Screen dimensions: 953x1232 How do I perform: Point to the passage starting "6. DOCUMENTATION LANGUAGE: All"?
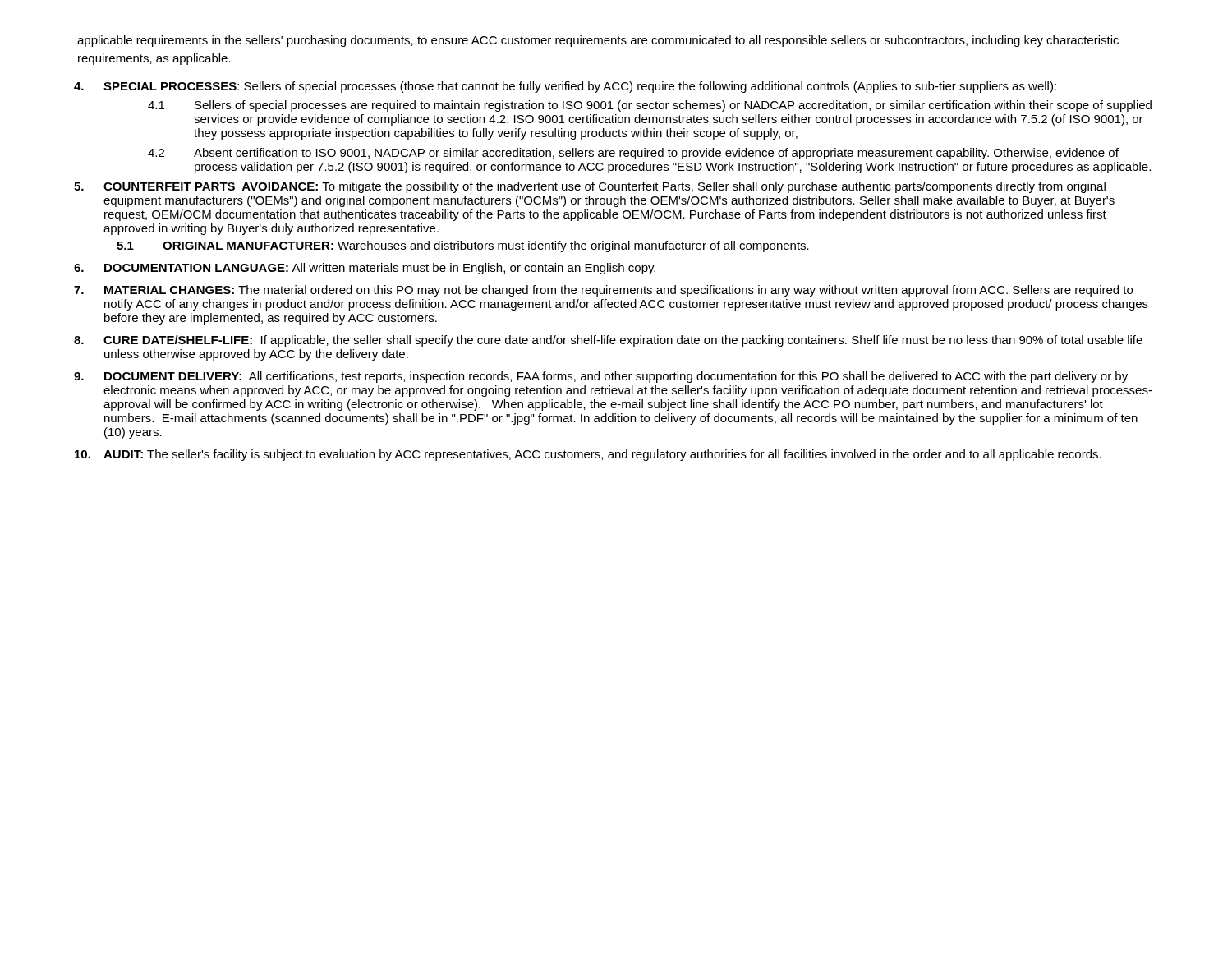tap(365, 267)
